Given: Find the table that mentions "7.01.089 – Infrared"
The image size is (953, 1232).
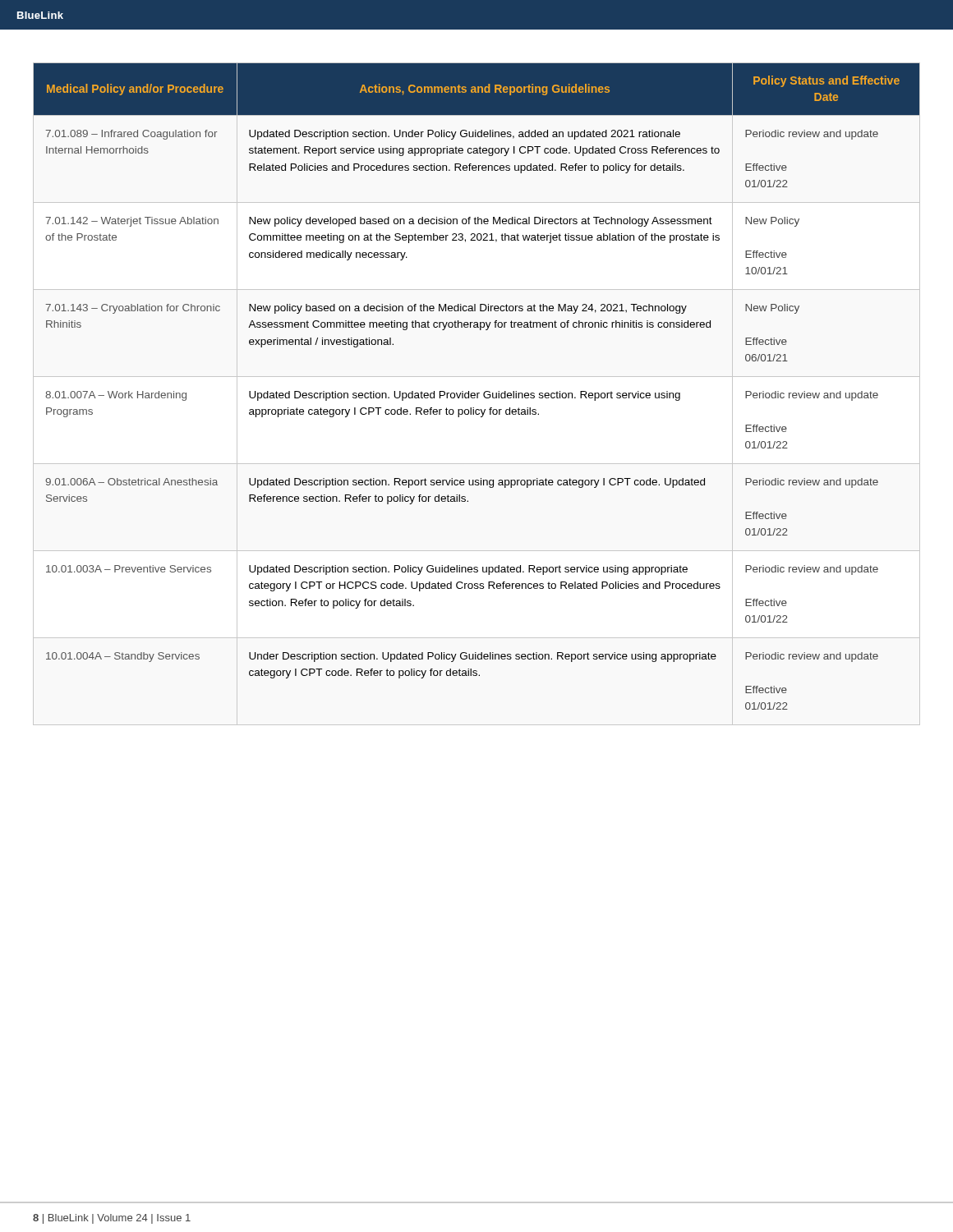Looking at the screenshot, I should (476, 394).
